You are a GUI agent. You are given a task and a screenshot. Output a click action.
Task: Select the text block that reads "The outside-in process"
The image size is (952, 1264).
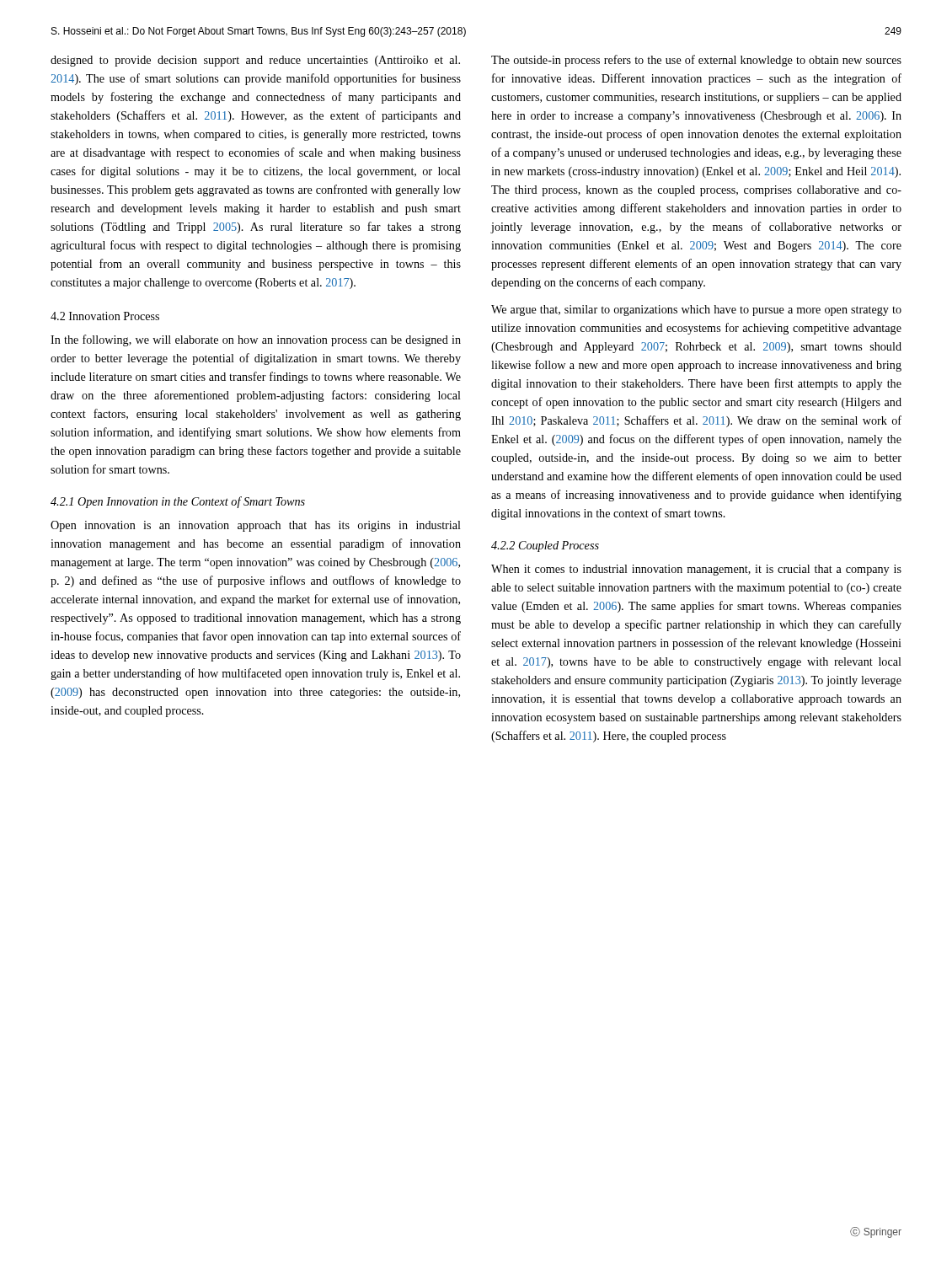[696, 286]
